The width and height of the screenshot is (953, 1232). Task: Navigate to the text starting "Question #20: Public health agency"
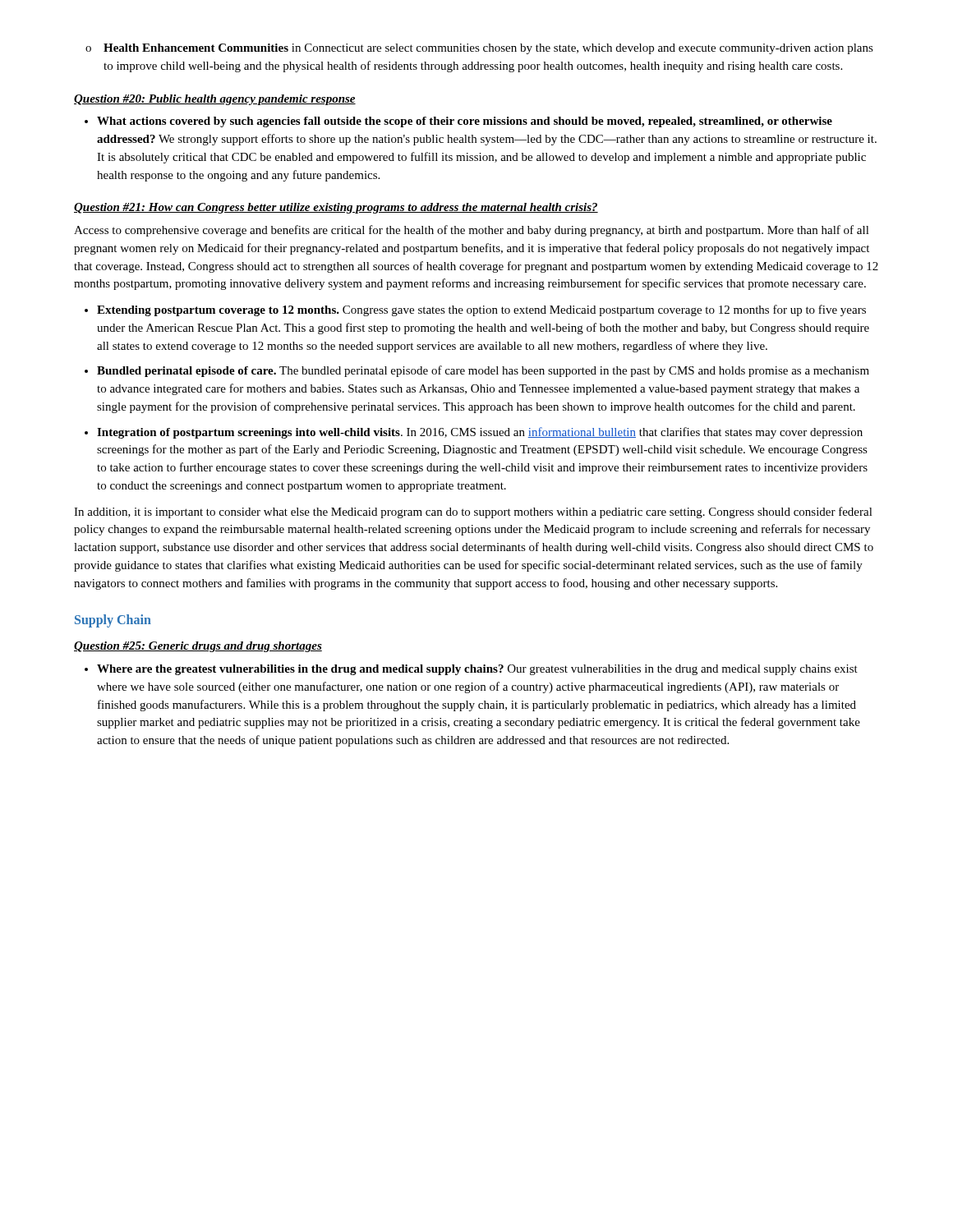coord(215,100)
